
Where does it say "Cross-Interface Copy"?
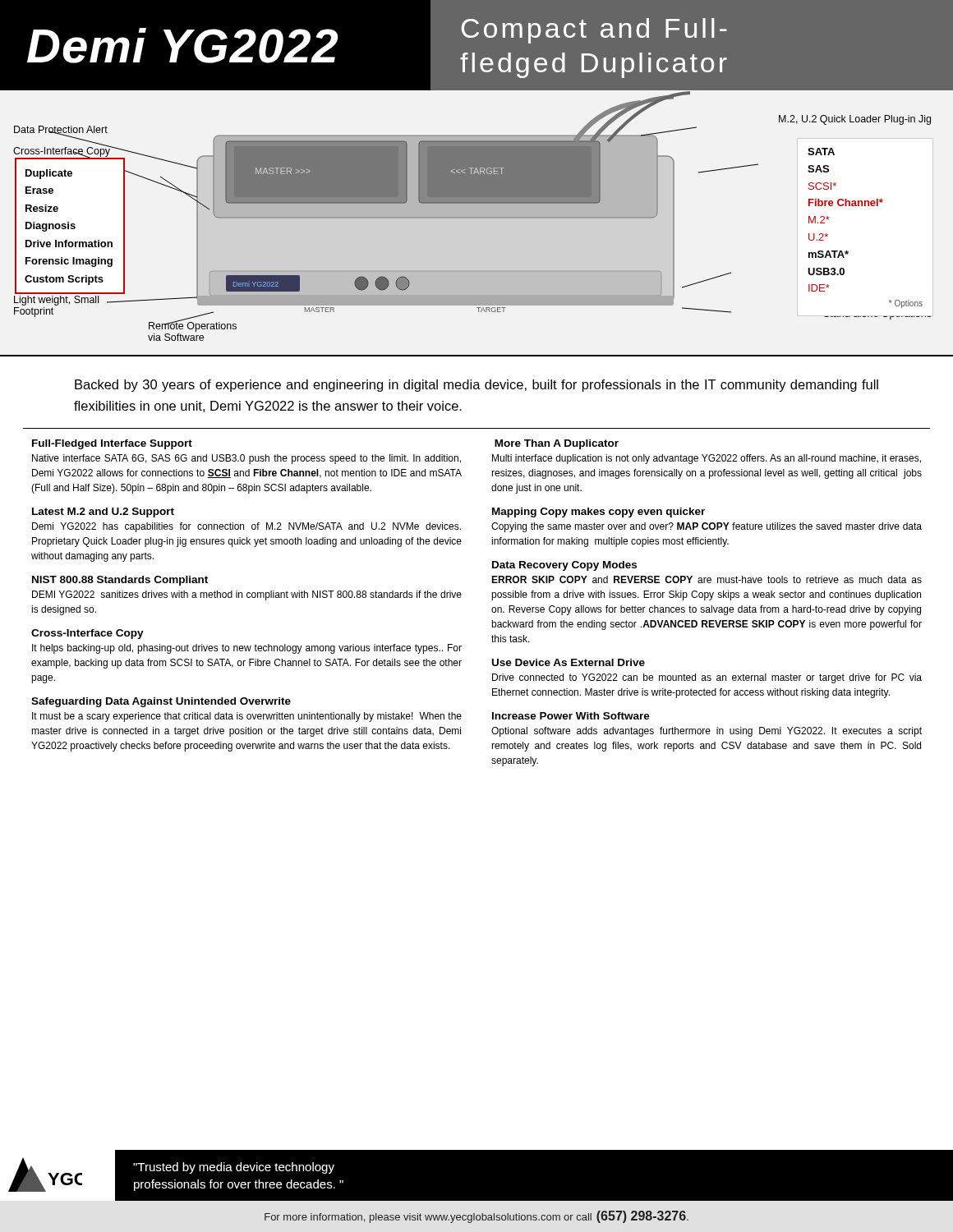pyautogui.click(x=87, y=633)
